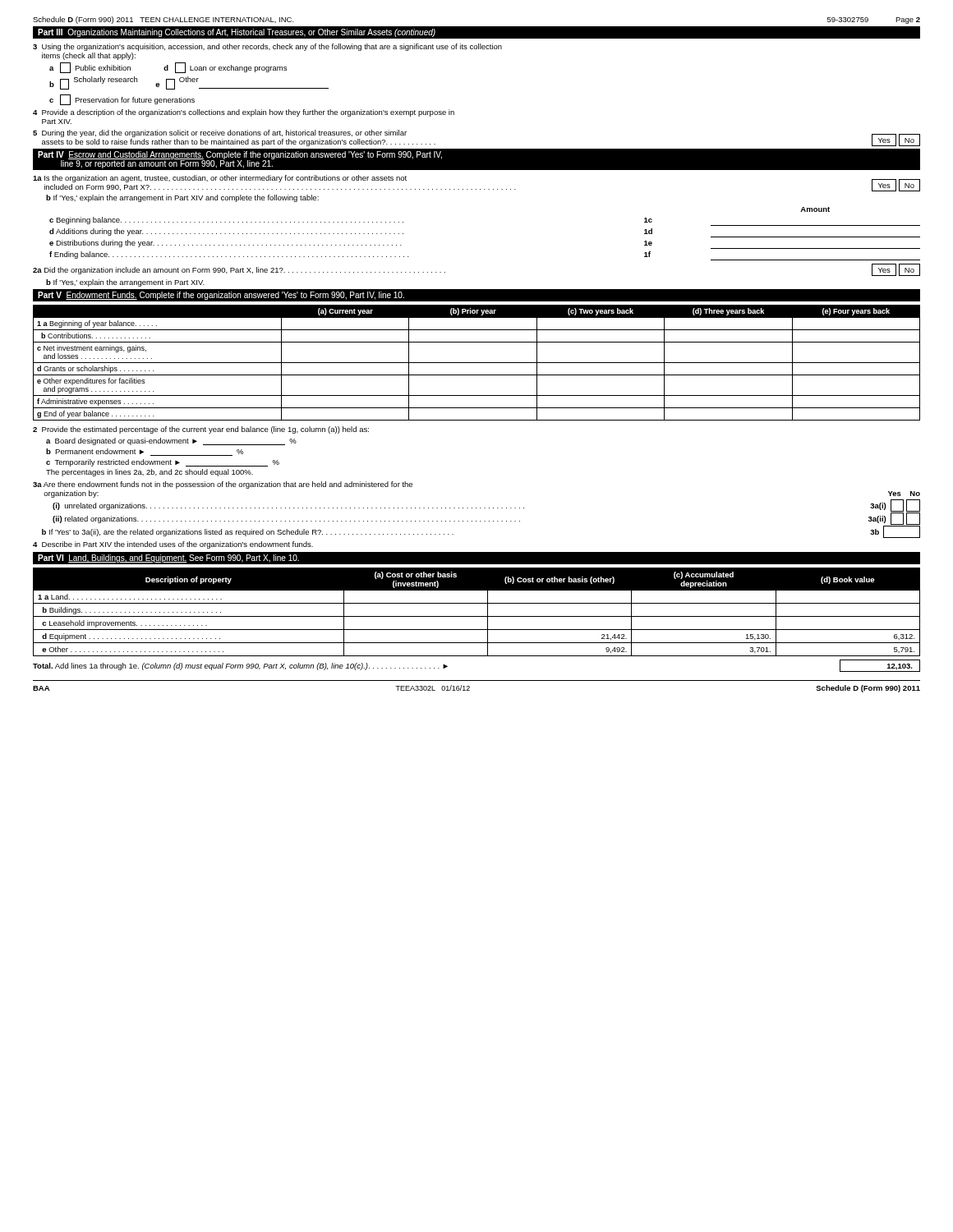Select the text block that says "Total. Add lines 1a through 1e. (Column"
This screenshot has height=1232, width=953.
[x=476, y=666]
